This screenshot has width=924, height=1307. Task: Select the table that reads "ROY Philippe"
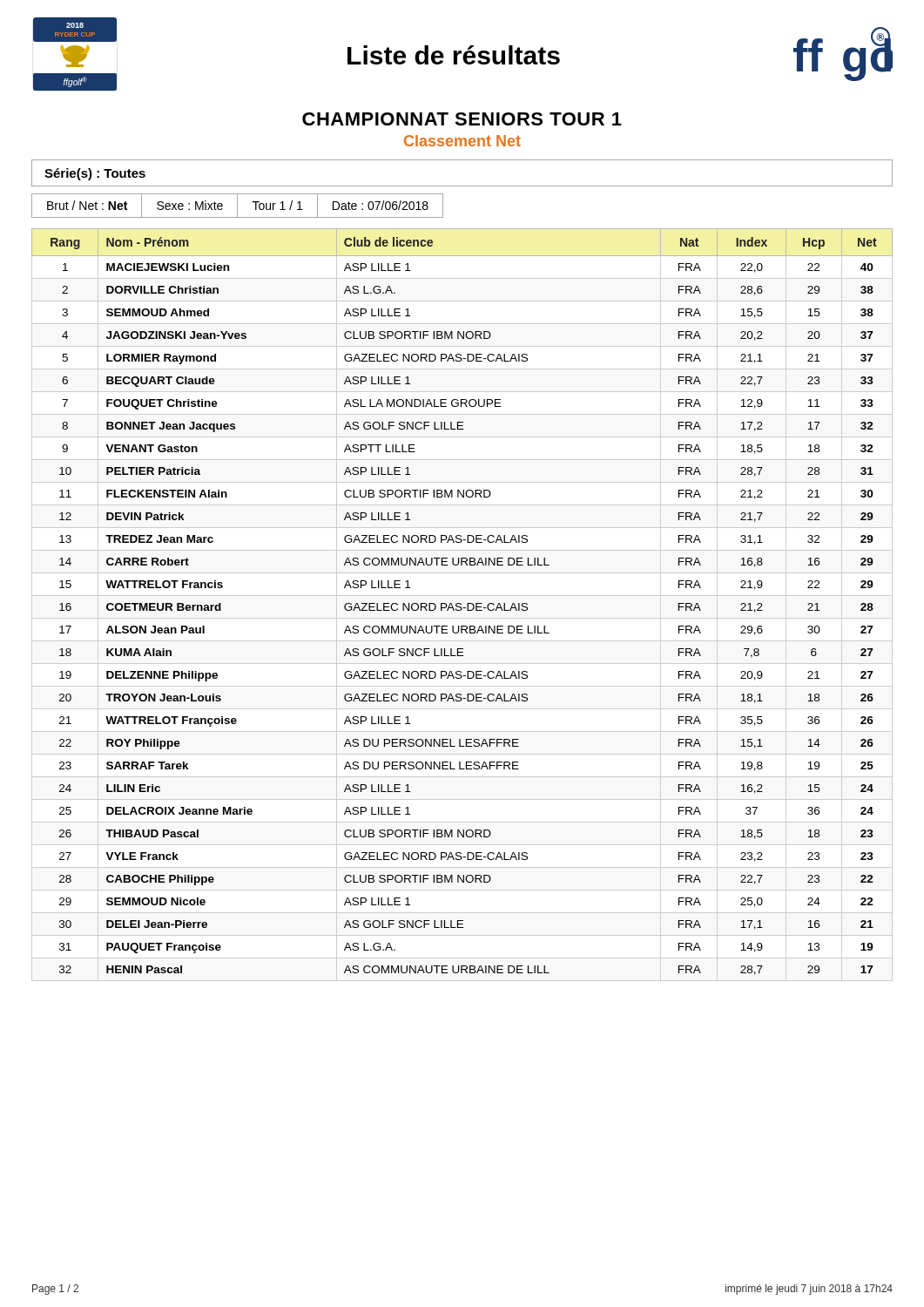click(x=462, y=605)
